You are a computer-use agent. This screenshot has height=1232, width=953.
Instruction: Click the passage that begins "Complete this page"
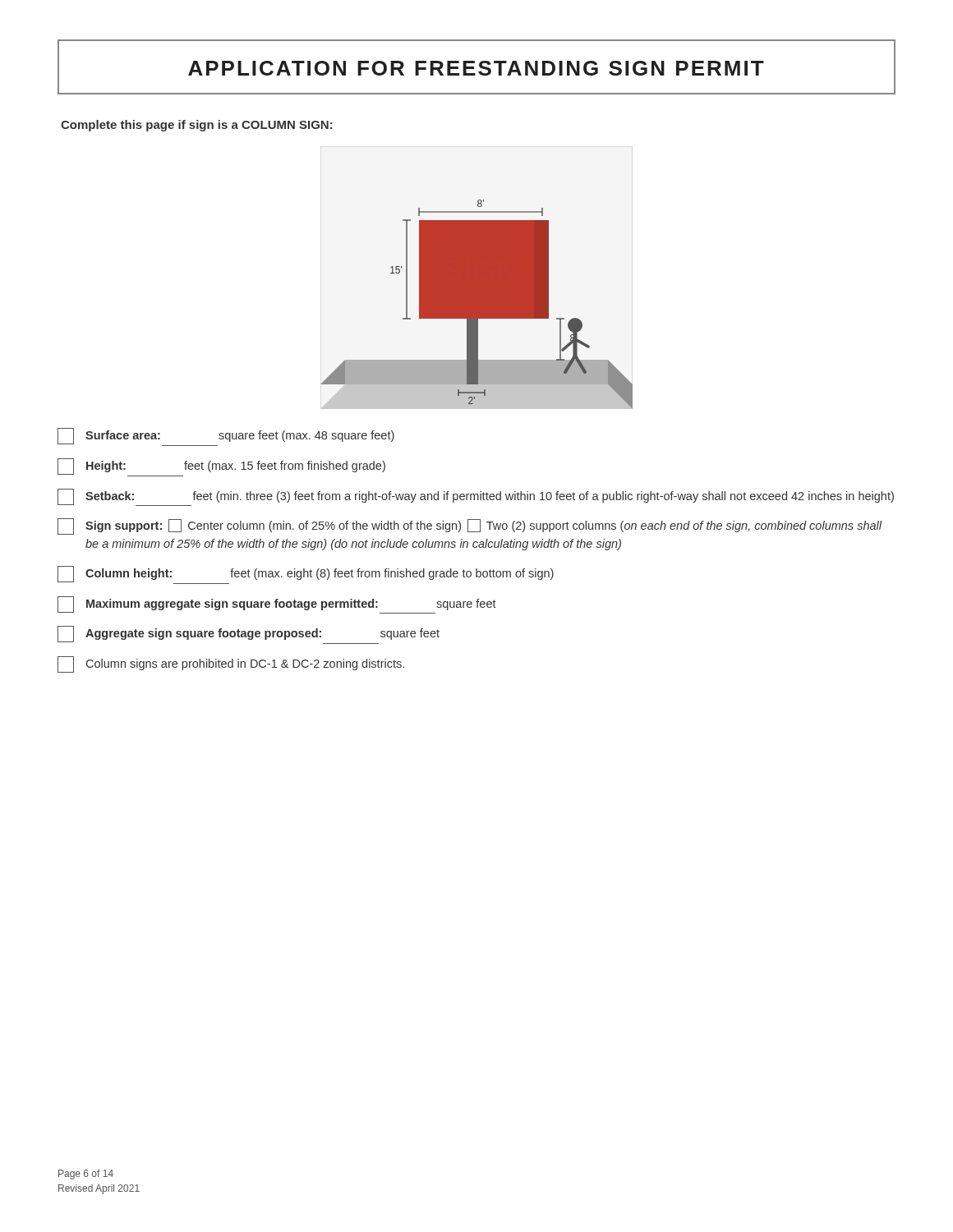[x=197, y=124]
